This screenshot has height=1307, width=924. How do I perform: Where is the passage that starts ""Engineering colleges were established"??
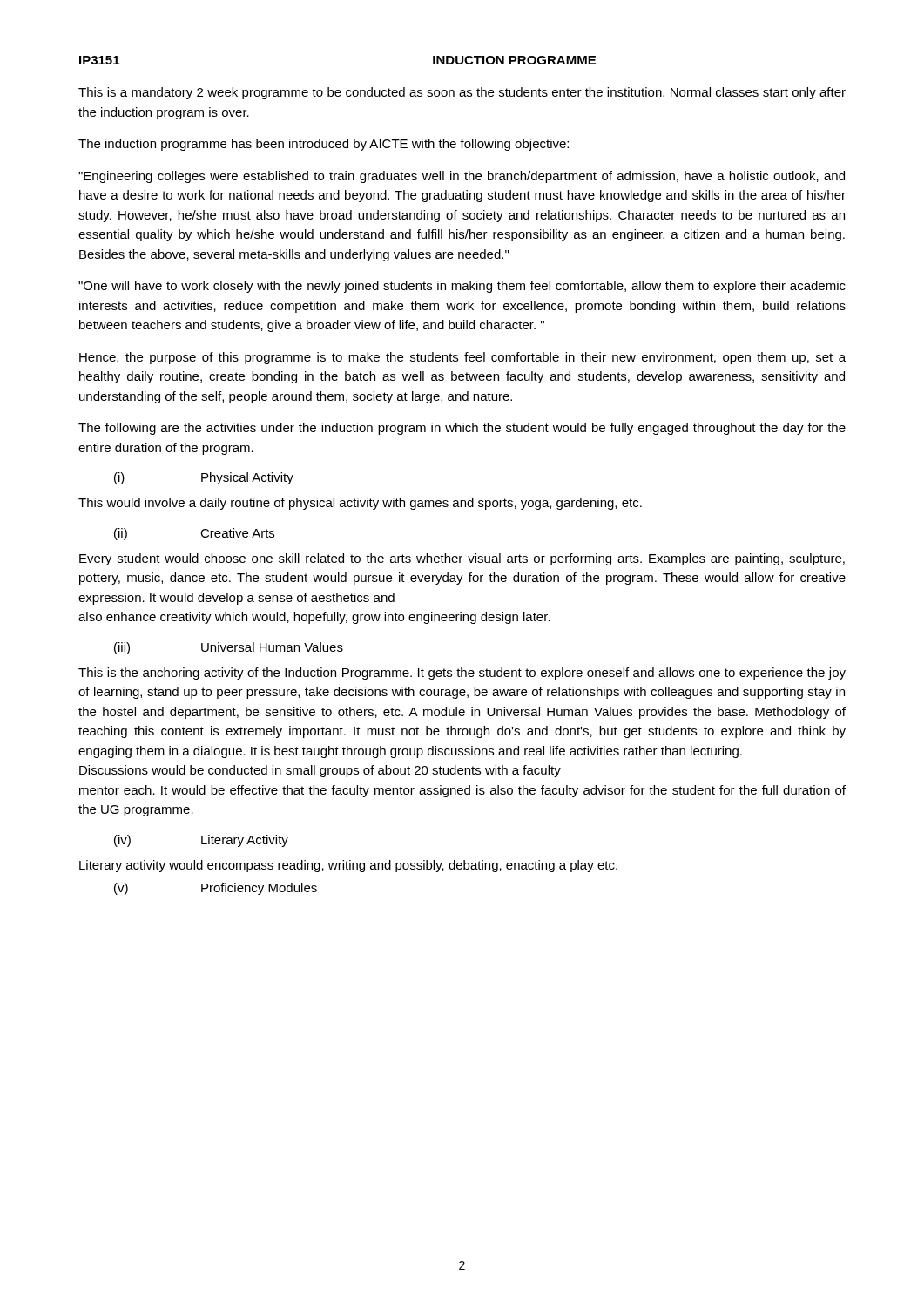coord(462,215)
